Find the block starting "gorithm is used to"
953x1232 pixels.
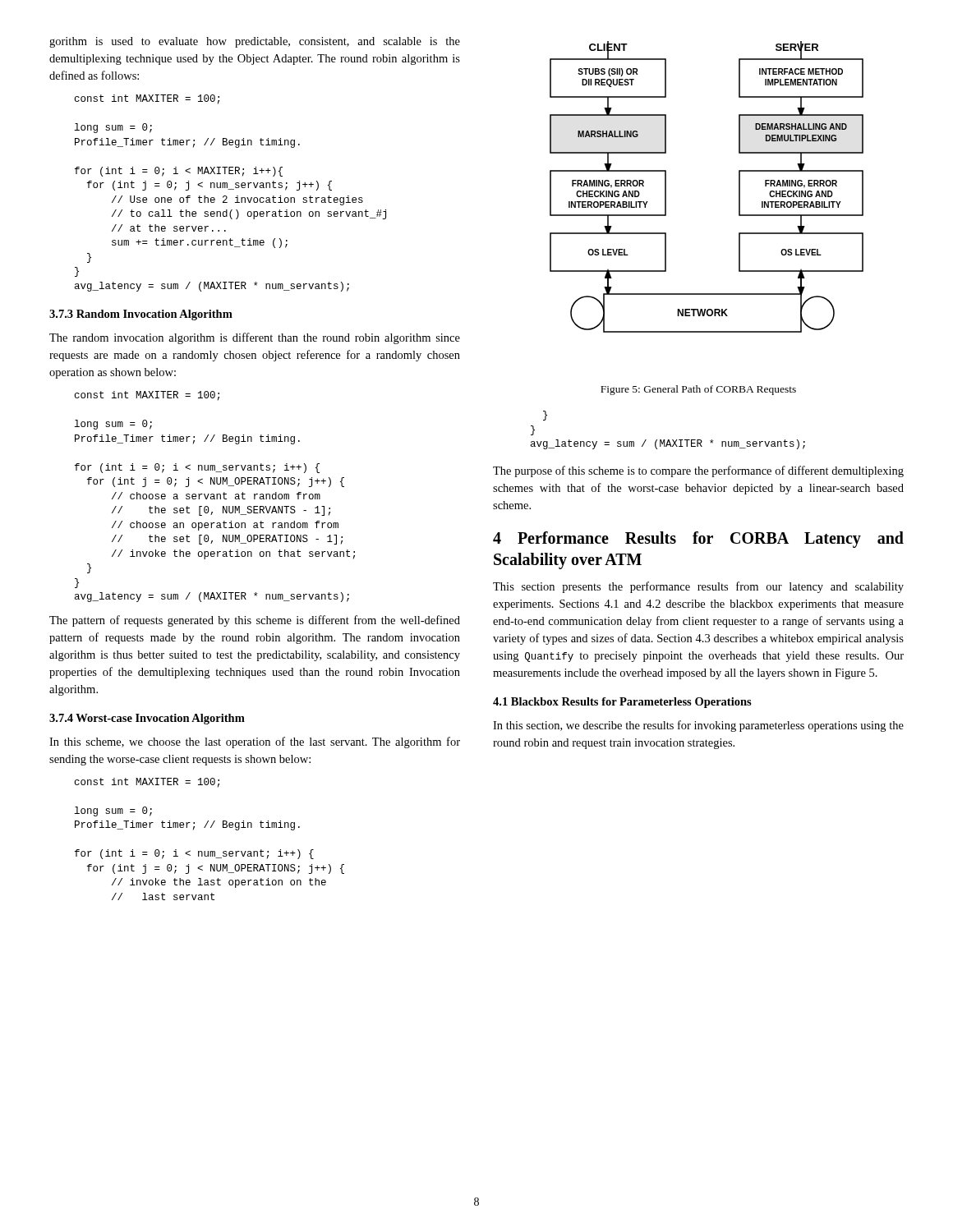(255, 59)
